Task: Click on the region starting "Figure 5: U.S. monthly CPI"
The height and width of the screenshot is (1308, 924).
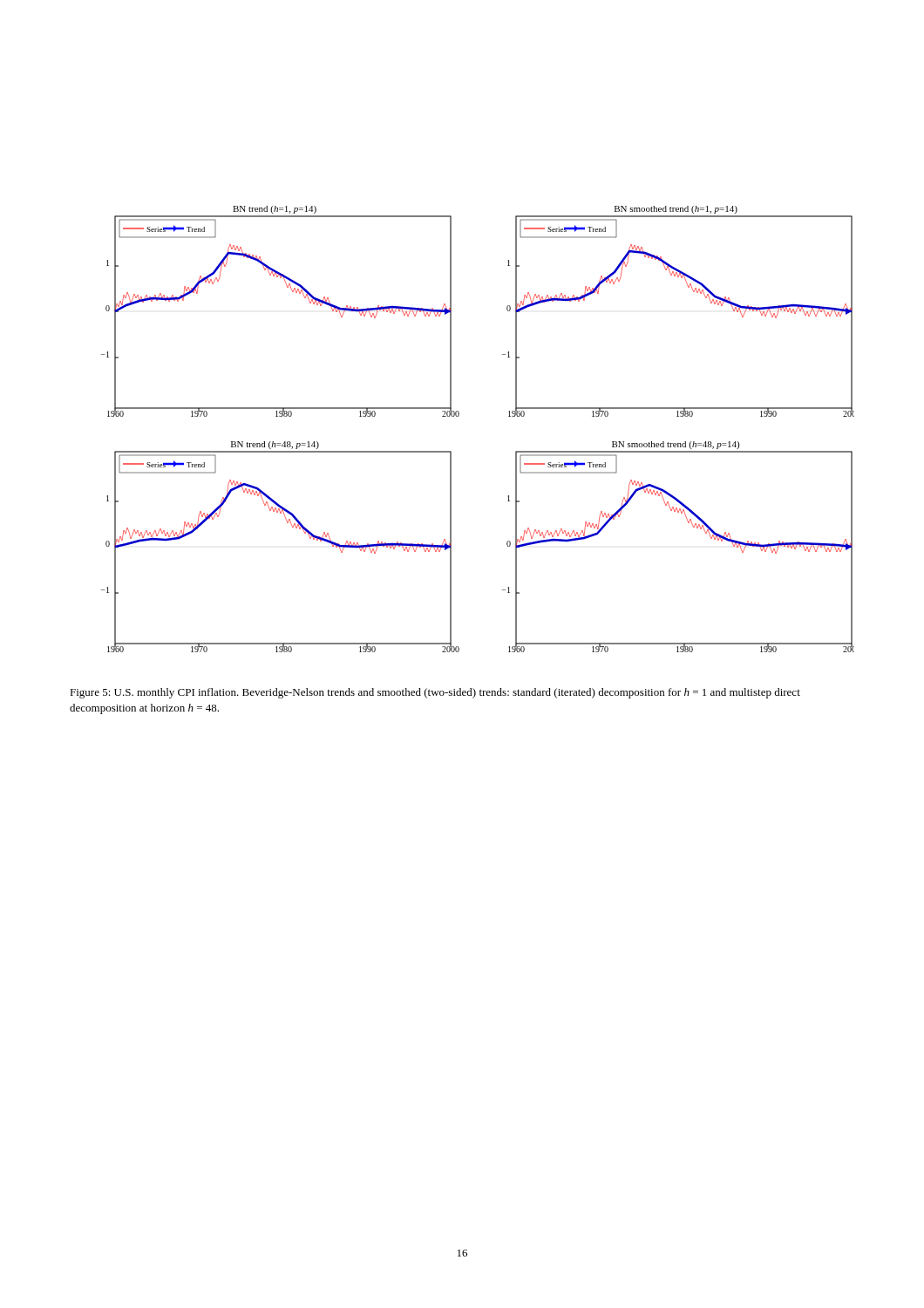Action: point(435,700)
